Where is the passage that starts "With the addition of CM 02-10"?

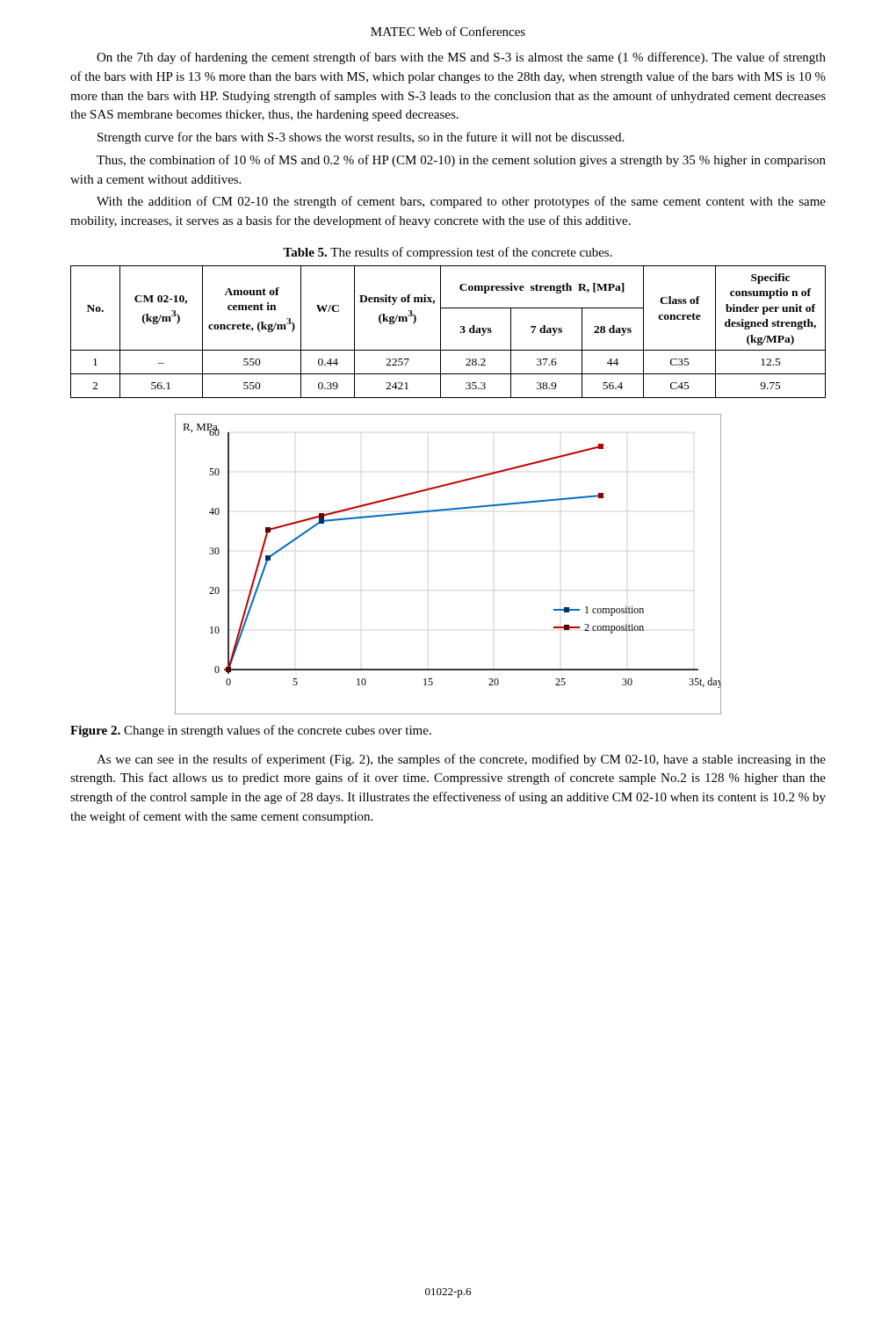pos(448,212)
